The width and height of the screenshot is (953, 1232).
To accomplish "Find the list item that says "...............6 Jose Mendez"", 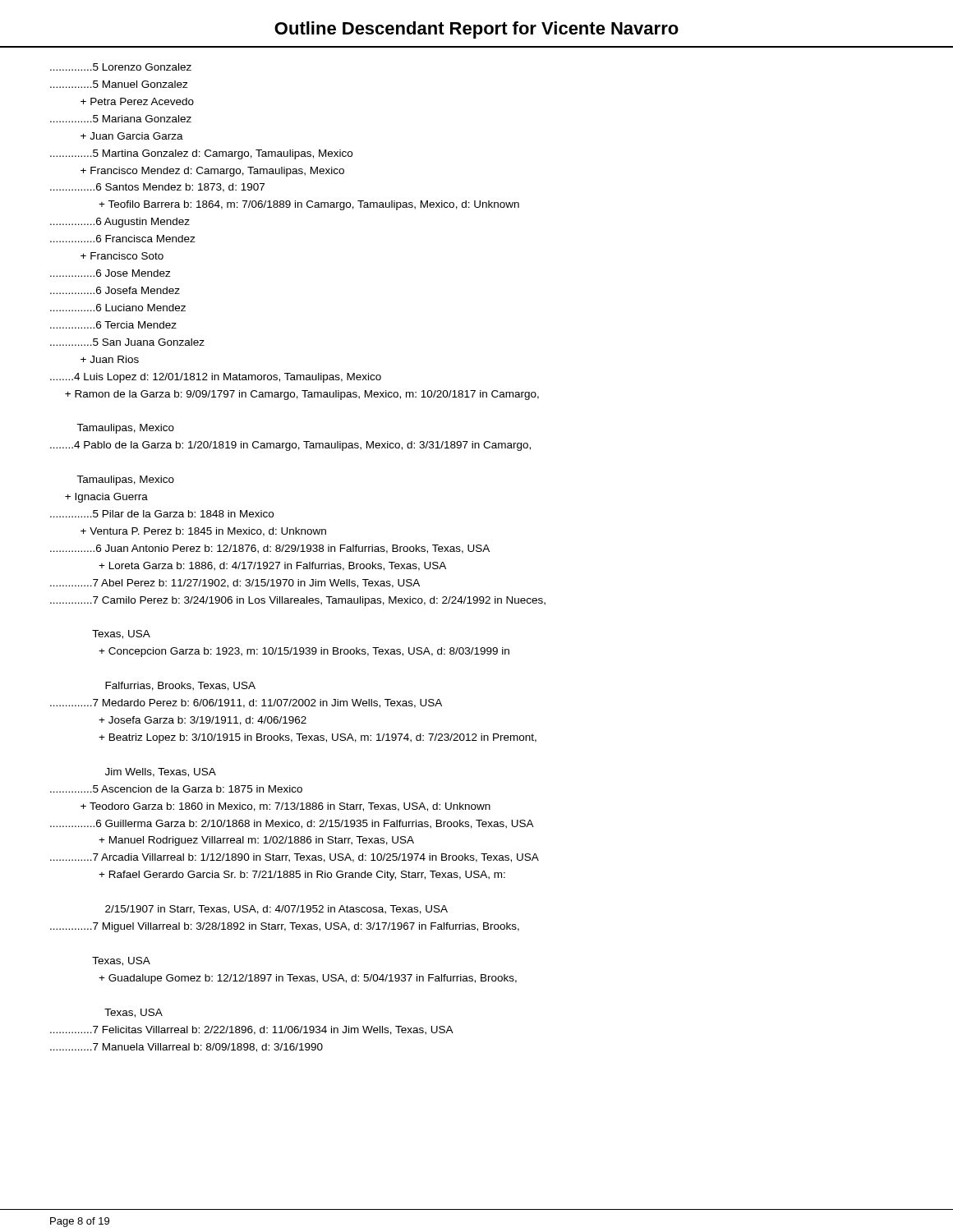I will [110, 273].
